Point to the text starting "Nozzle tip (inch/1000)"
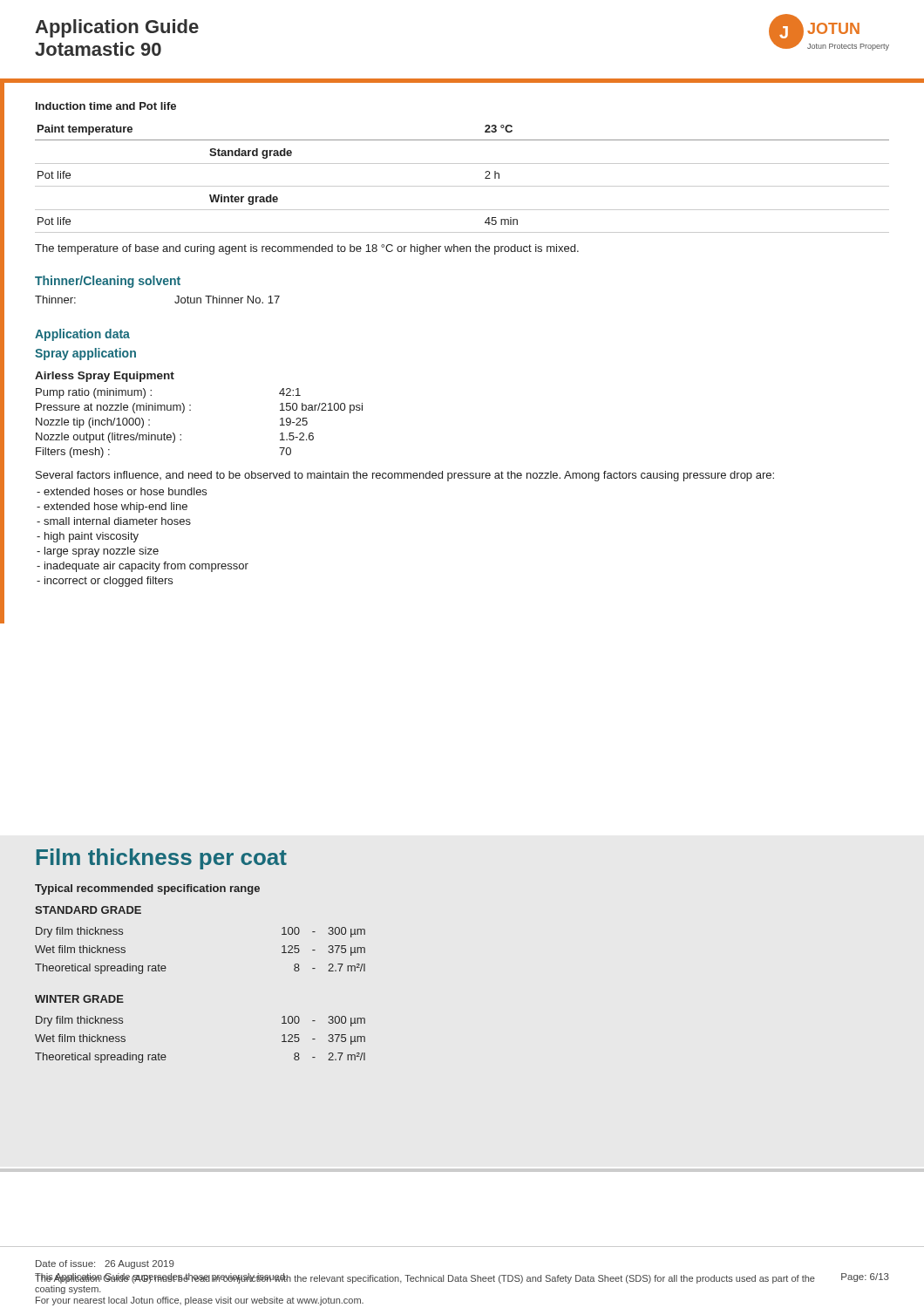The image size is (924, 1308). 171,422
